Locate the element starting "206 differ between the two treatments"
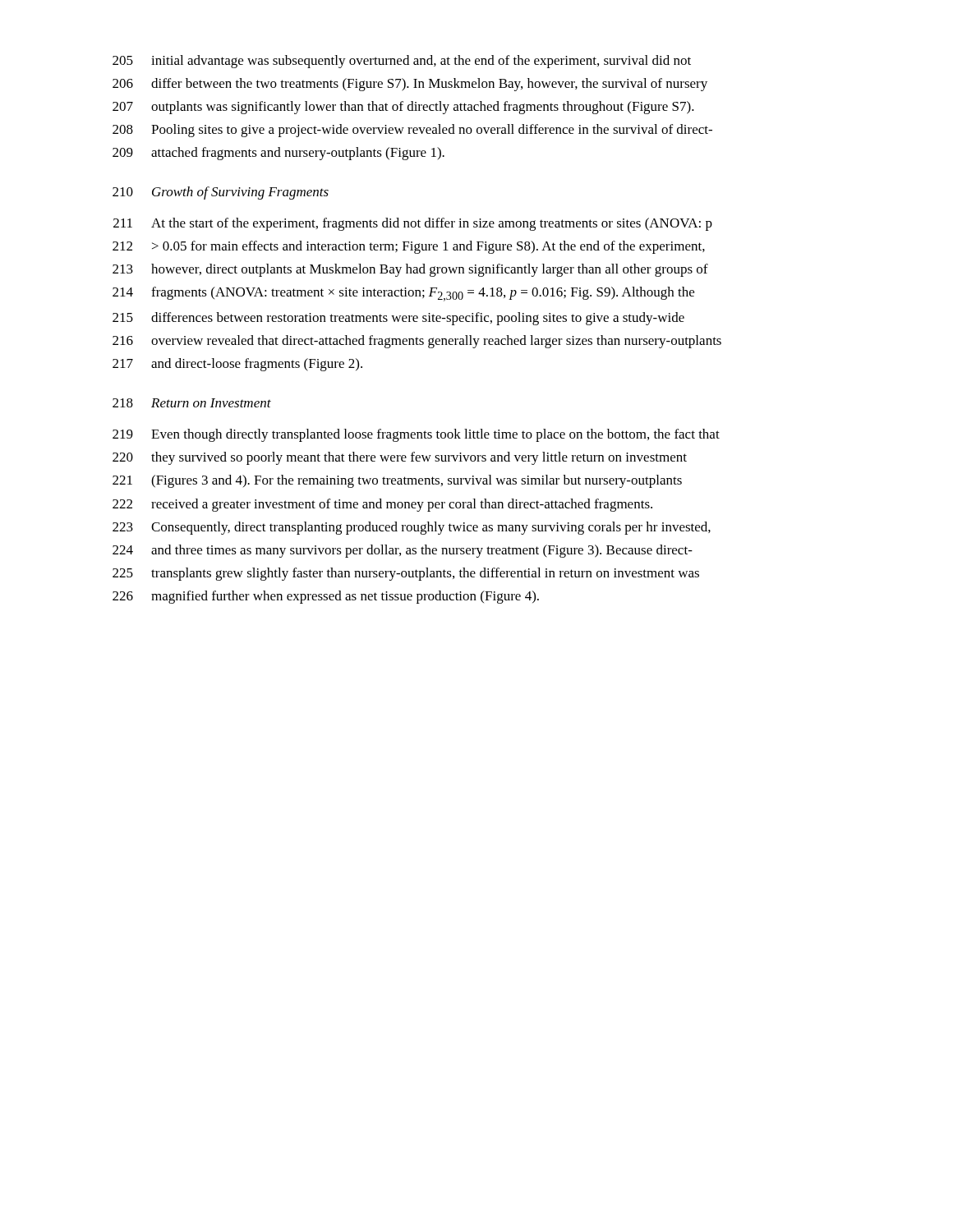 pyautogui.click(x=485, y=84)
